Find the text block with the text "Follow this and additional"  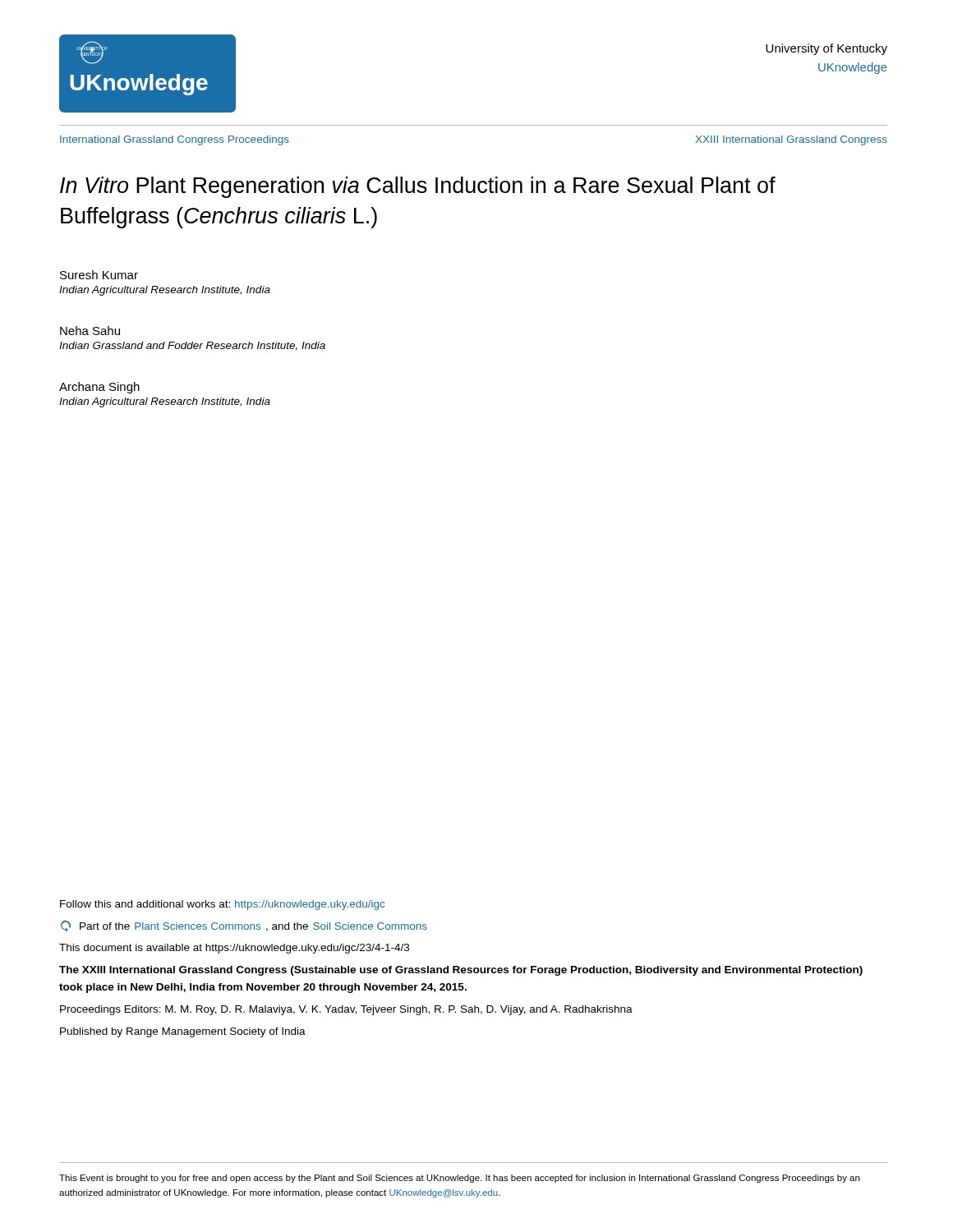click(473, 968)
